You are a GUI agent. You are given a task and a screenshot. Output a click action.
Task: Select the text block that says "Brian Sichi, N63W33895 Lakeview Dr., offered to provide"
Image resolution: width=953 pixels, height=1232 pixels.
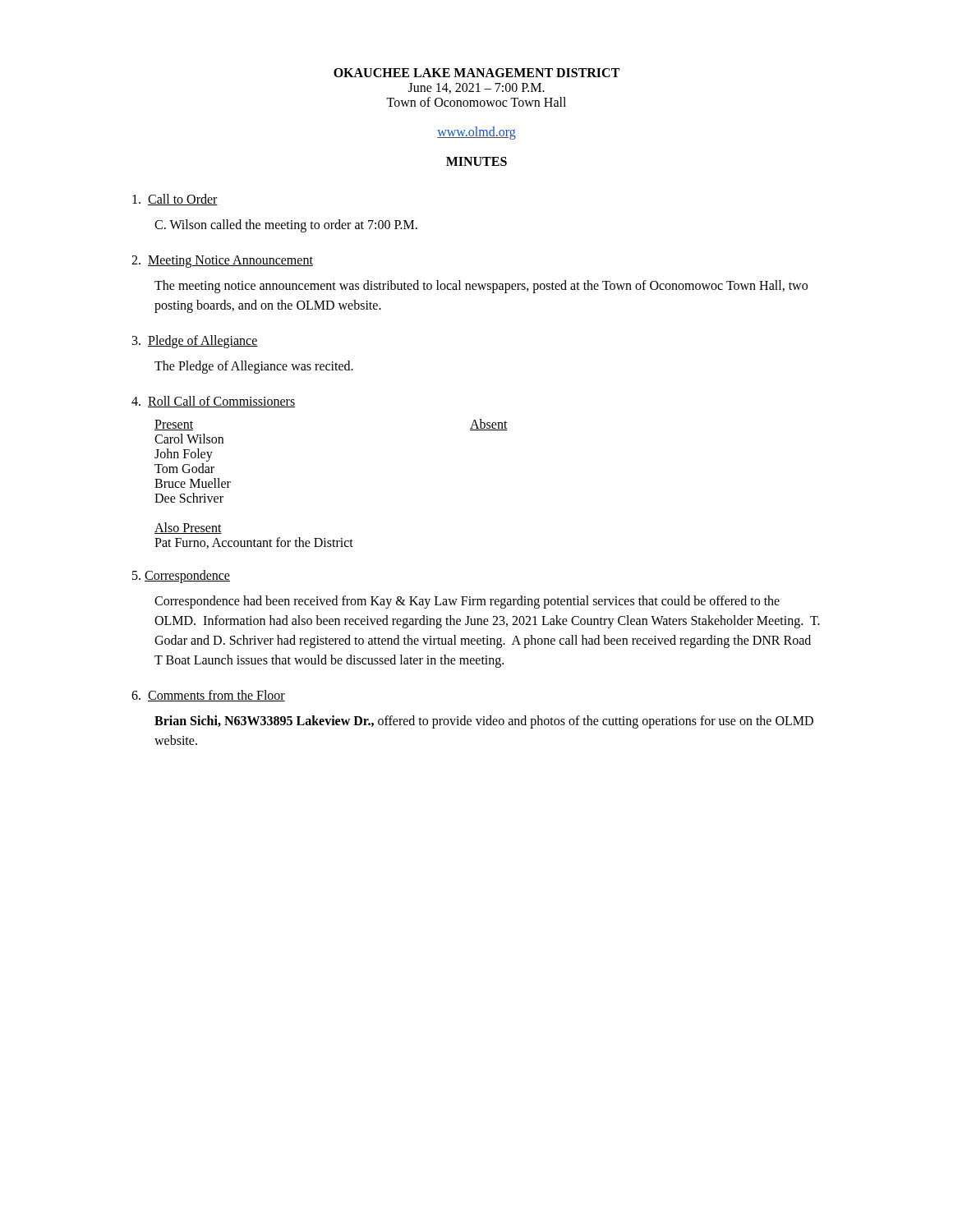[x=488, y=731]
